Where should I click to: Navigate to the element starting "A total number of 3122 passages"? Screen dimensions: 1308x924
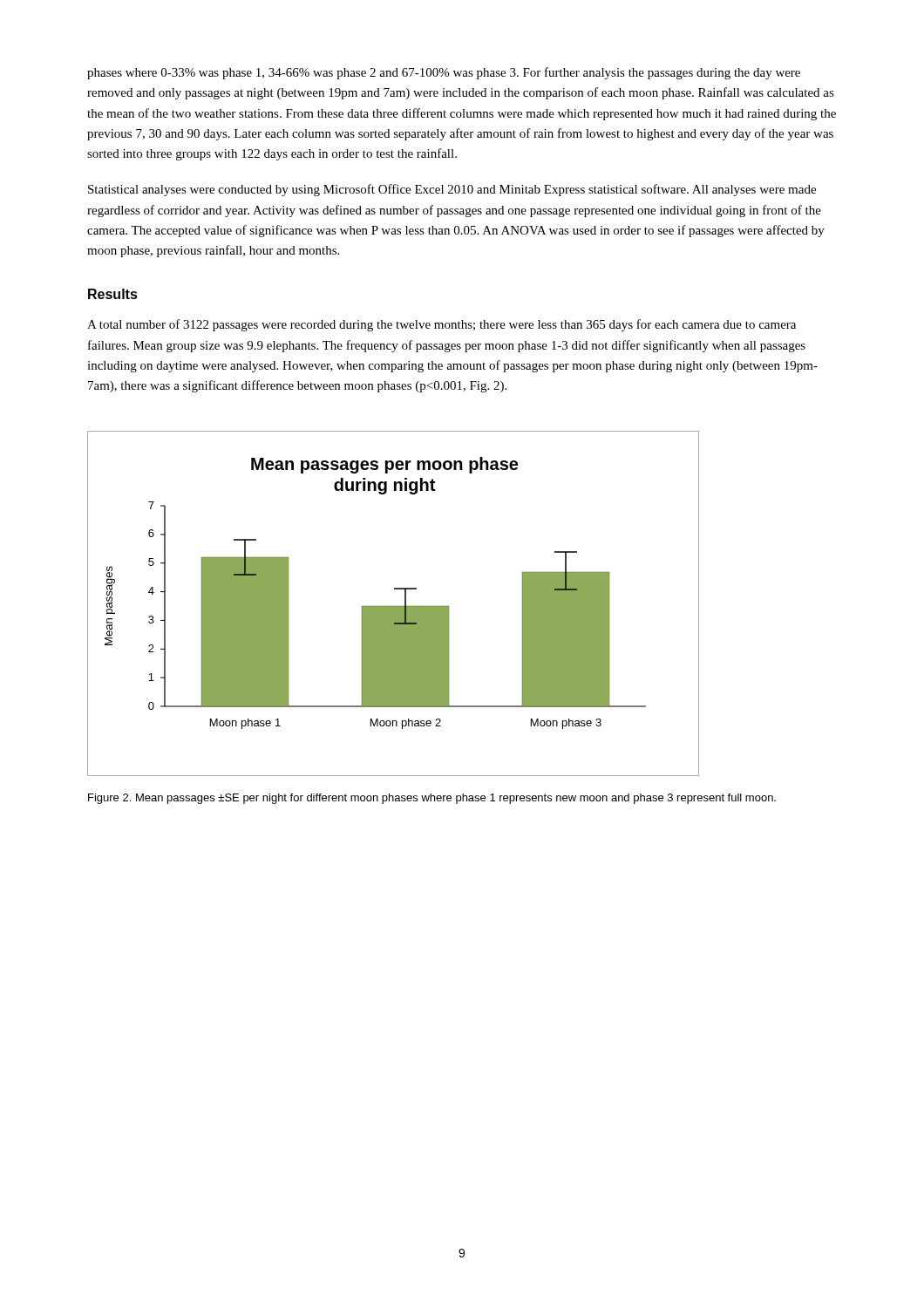tap(452, 355)
